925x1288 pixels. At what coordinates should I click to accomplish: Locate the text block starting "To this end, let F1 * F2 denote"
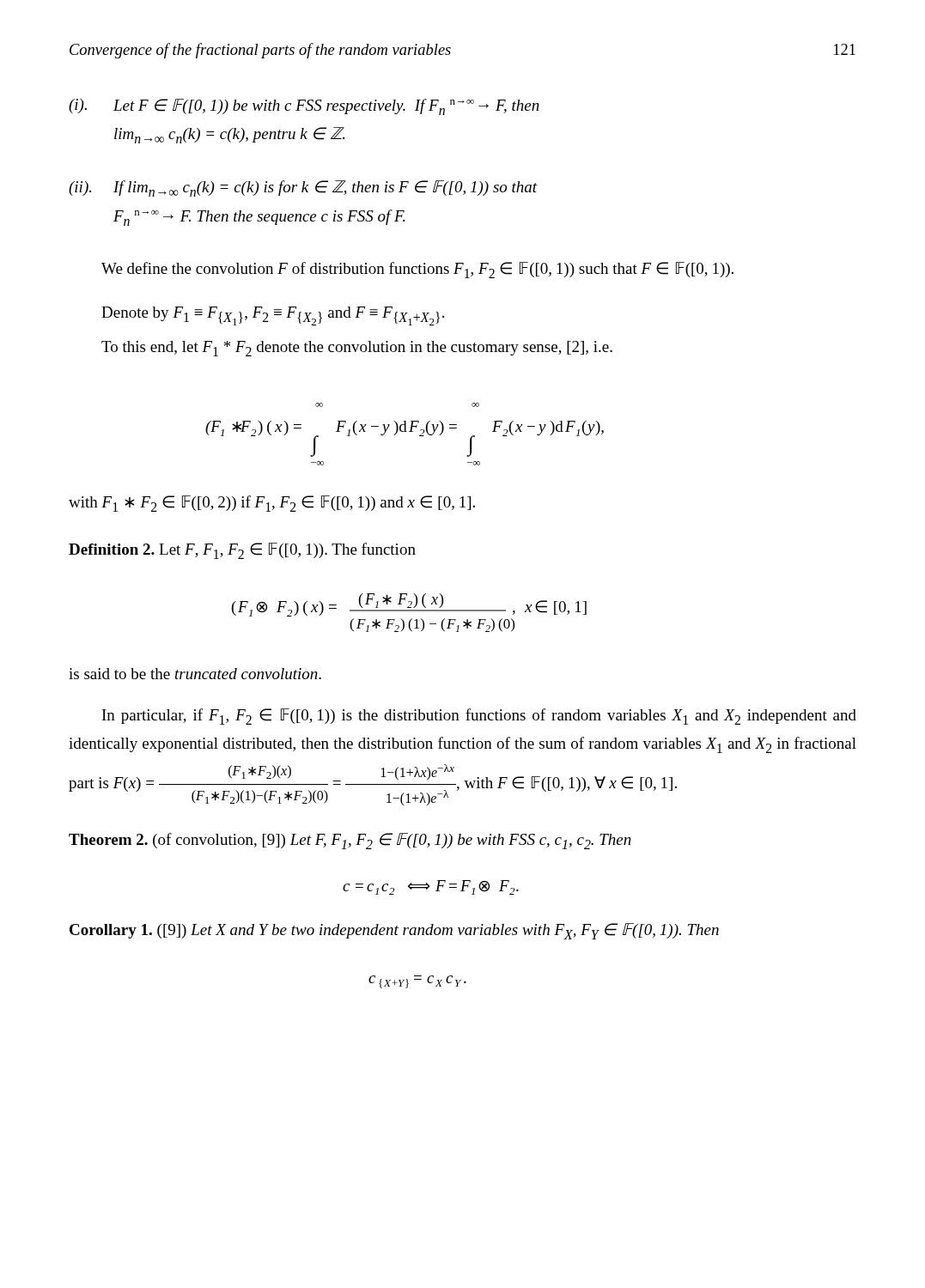(x=357, y=348)
